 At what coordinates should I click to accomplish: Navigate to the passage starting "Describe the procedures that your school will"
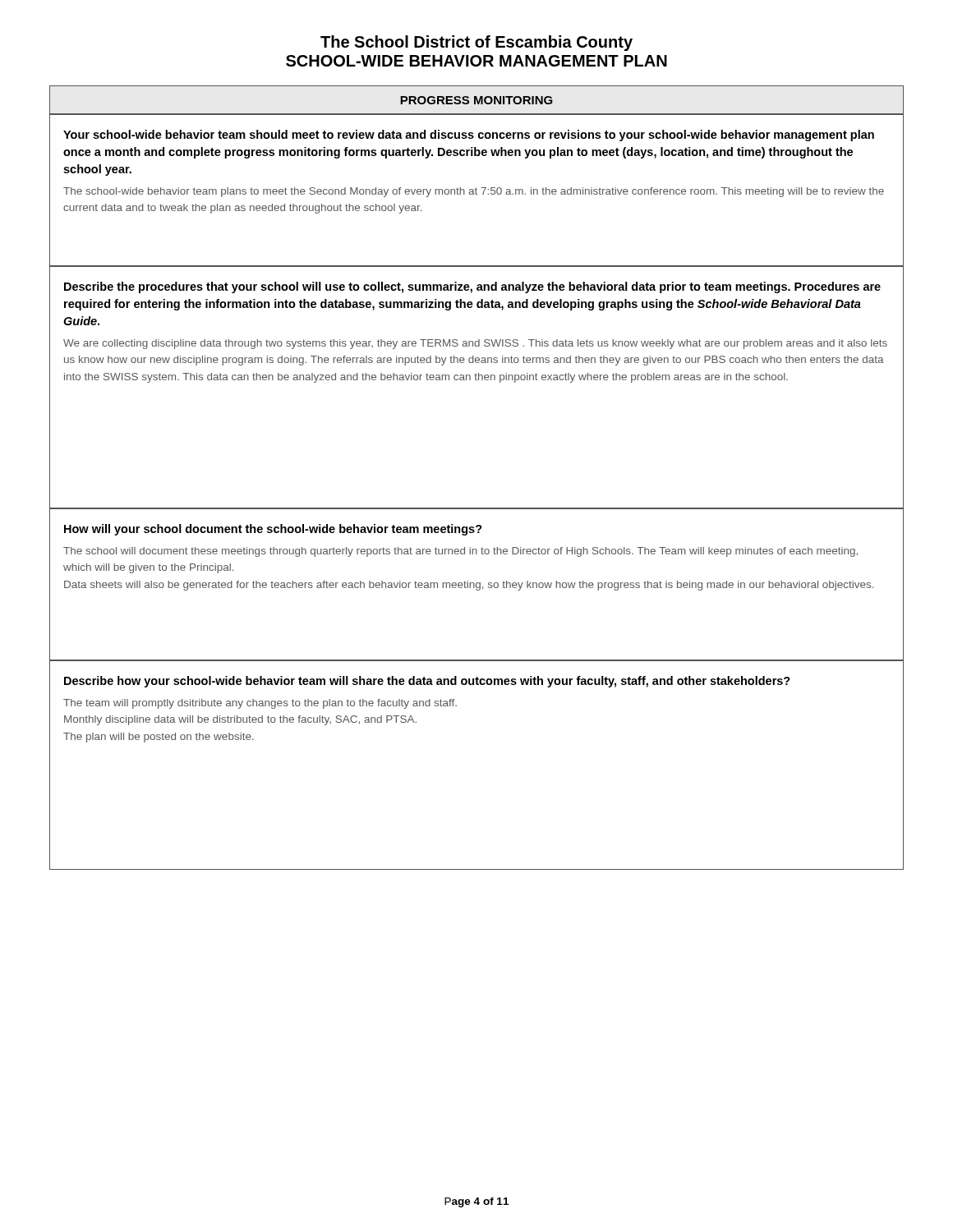tap(476, 332)
